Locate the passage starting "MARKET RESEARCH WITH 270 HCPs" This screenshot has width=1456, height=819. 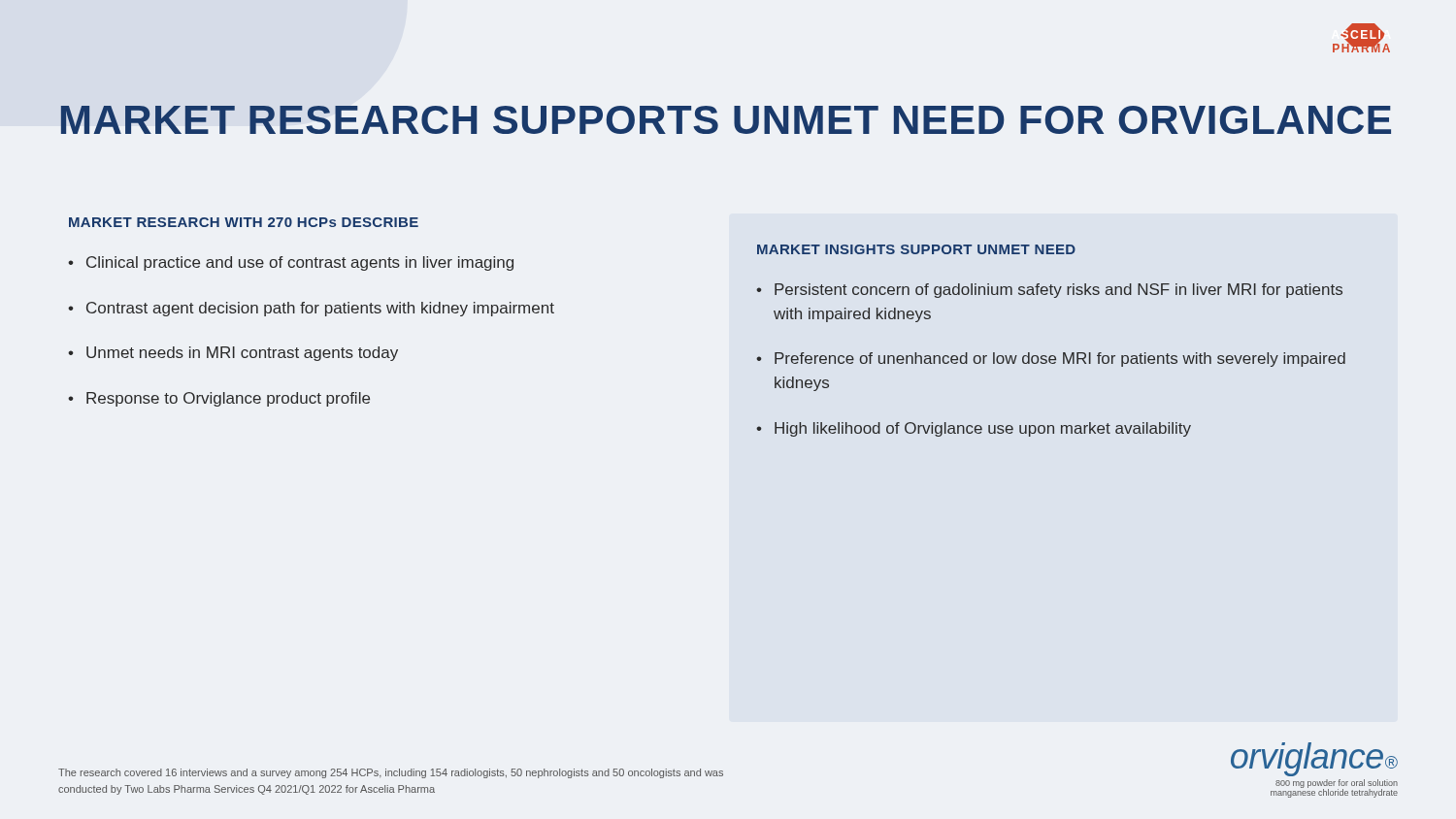pos(243,222)
